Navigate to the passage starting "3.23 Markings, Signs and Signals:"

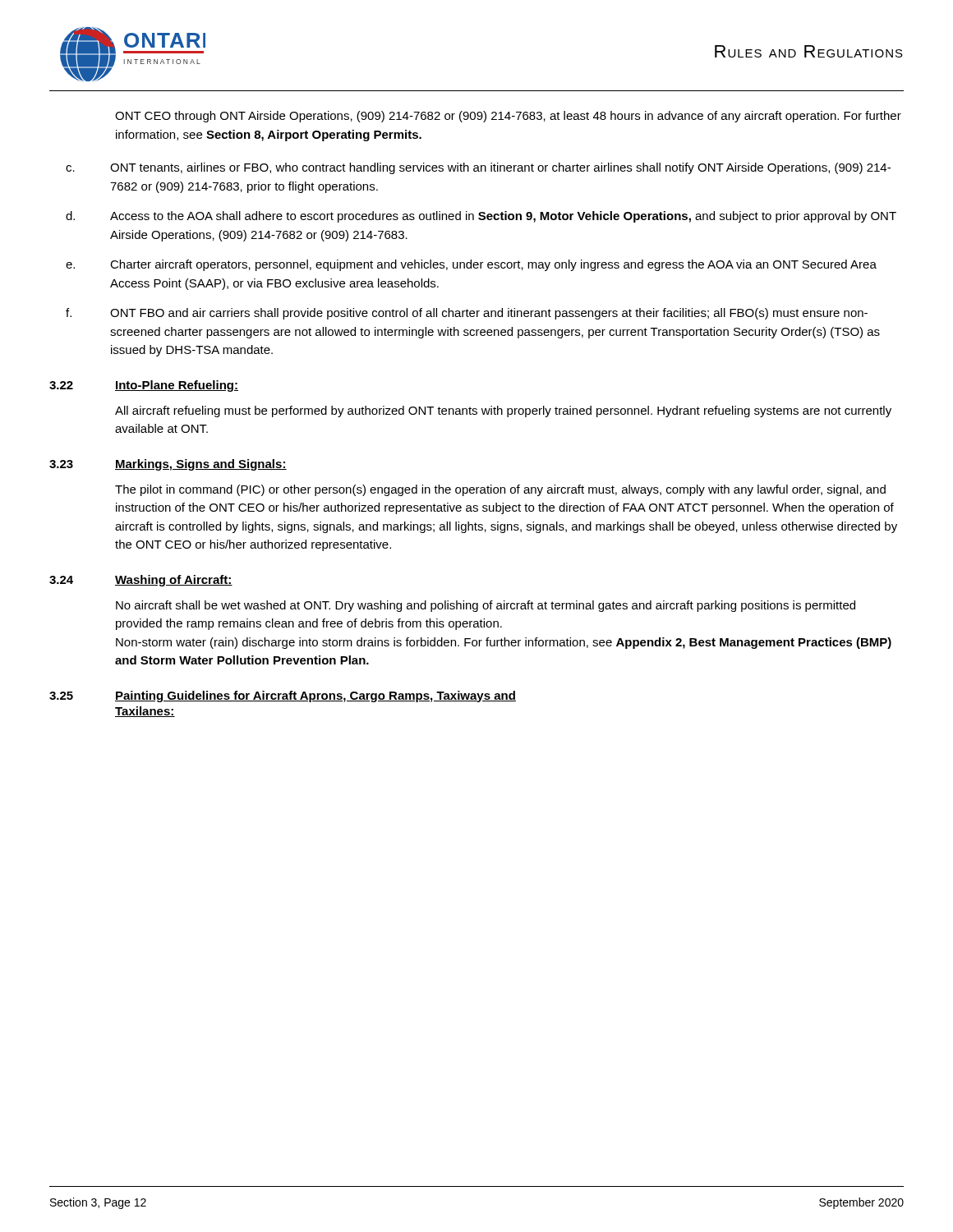(168, 463)
